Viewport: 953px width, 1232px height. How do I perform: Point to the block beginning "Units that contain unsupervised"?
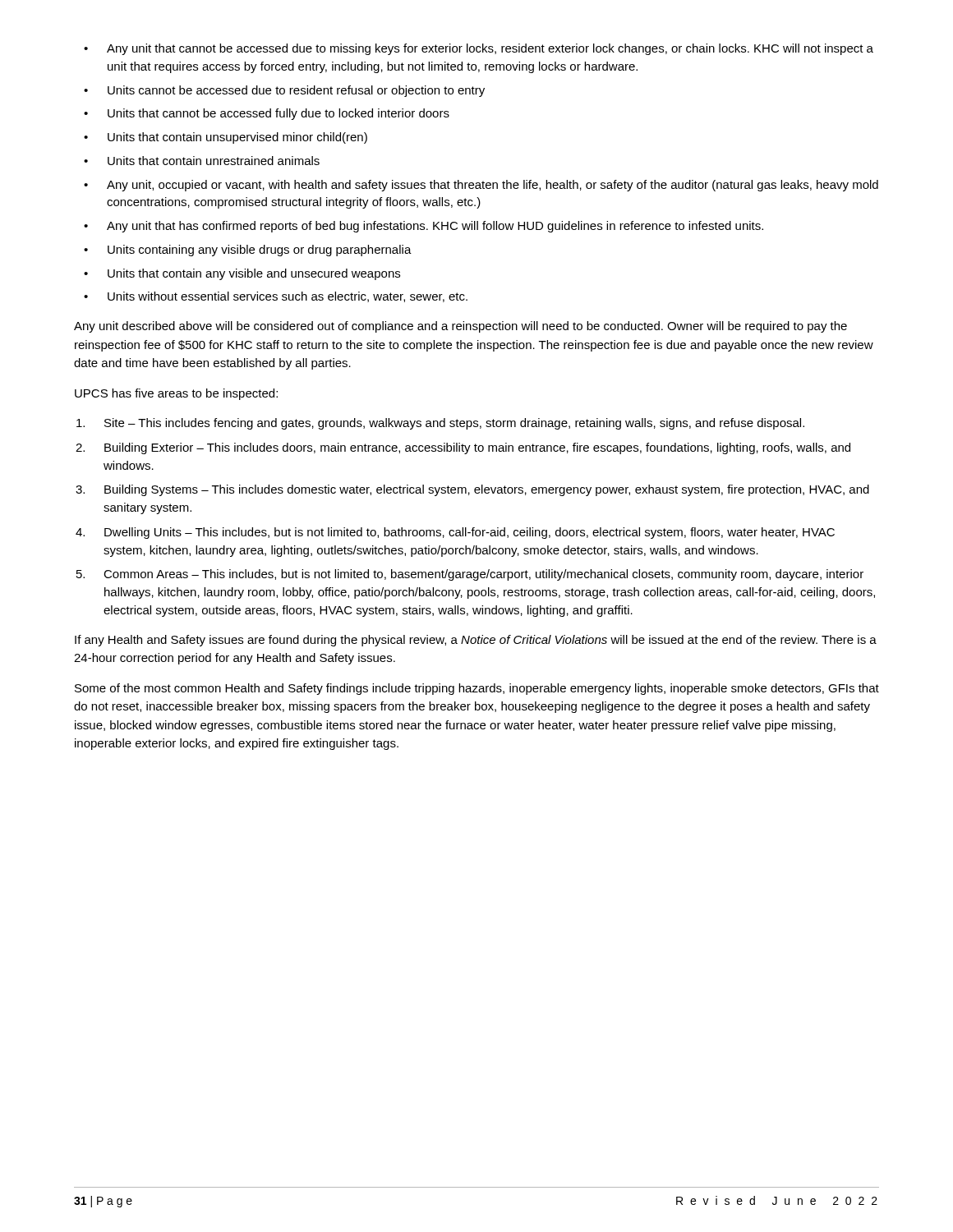pyautogui.click(x=237, y=137)
